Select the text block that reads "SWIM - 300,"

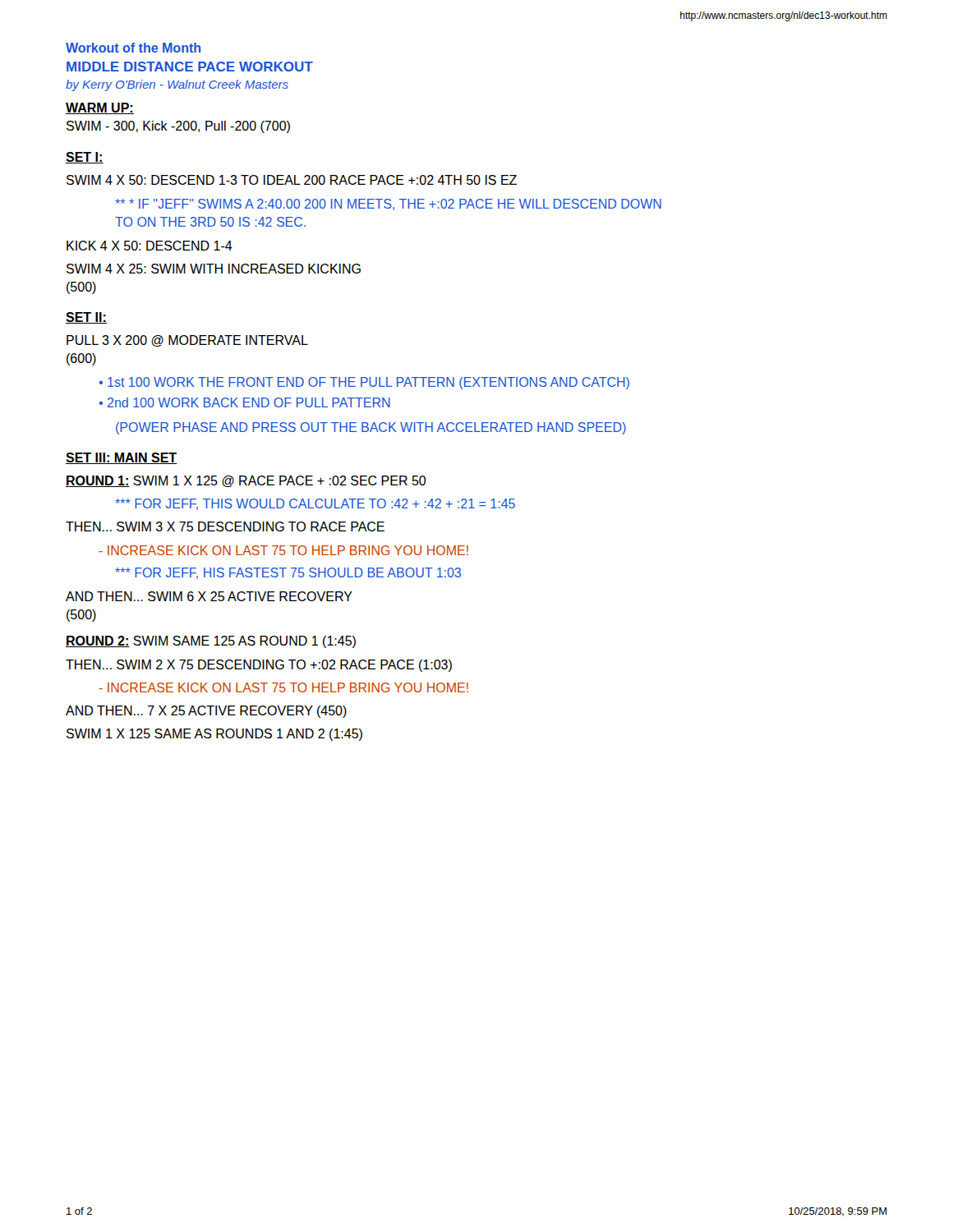pos(178,126)
